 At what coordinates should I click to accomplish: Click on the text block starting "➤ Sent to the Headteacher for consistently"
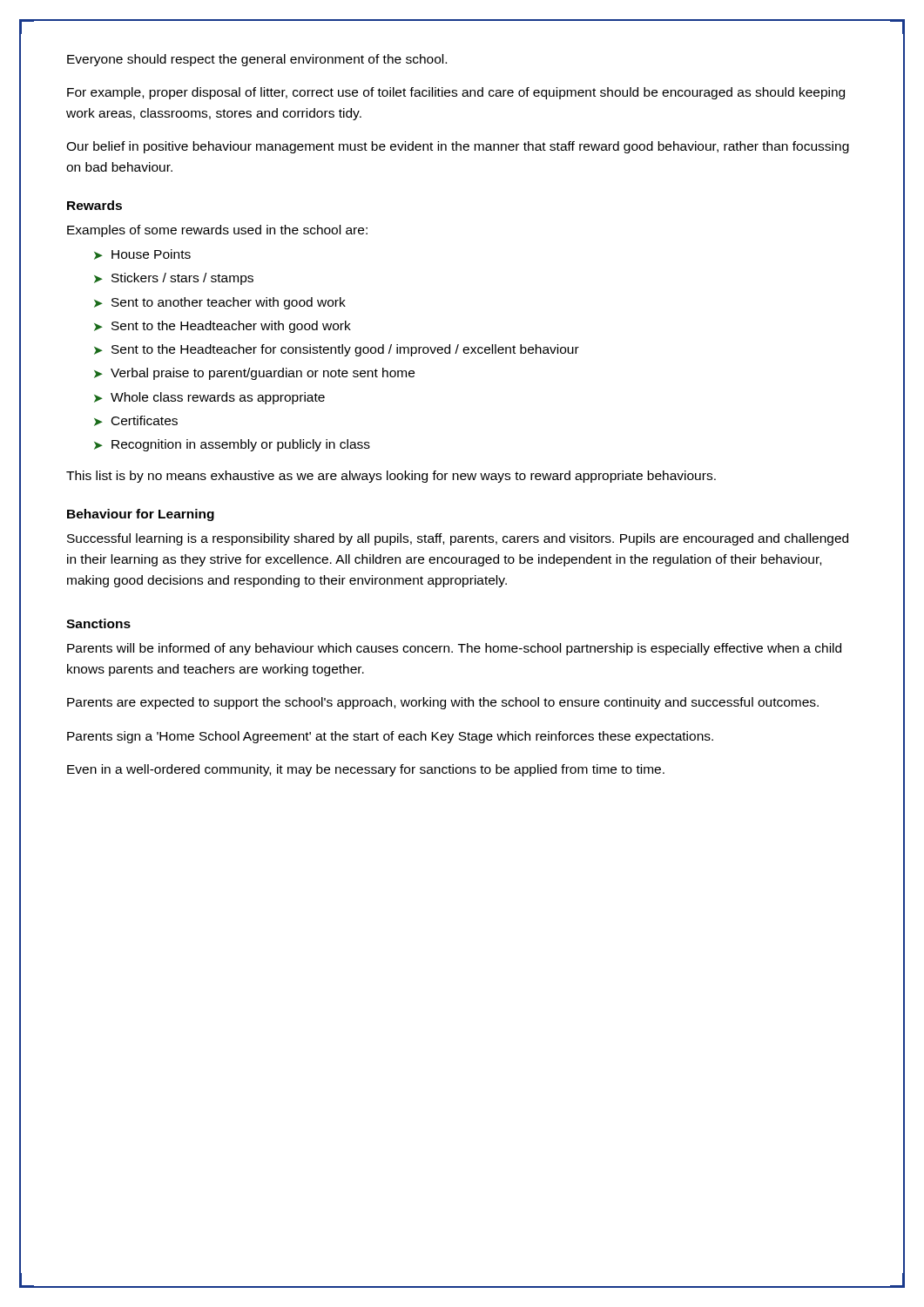click(475, 350)
